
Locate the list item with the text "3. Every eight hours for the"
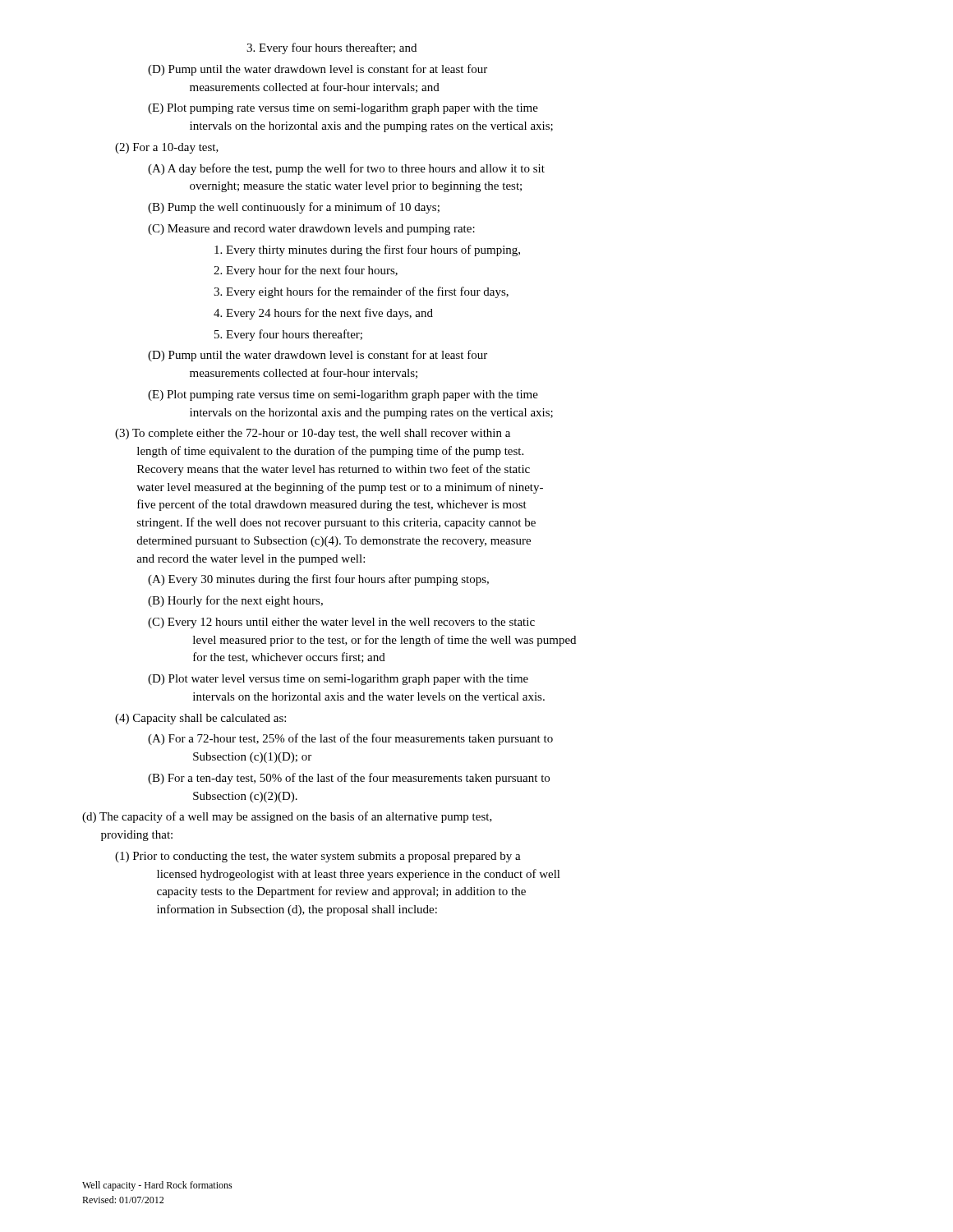click(x=361, y=292)
